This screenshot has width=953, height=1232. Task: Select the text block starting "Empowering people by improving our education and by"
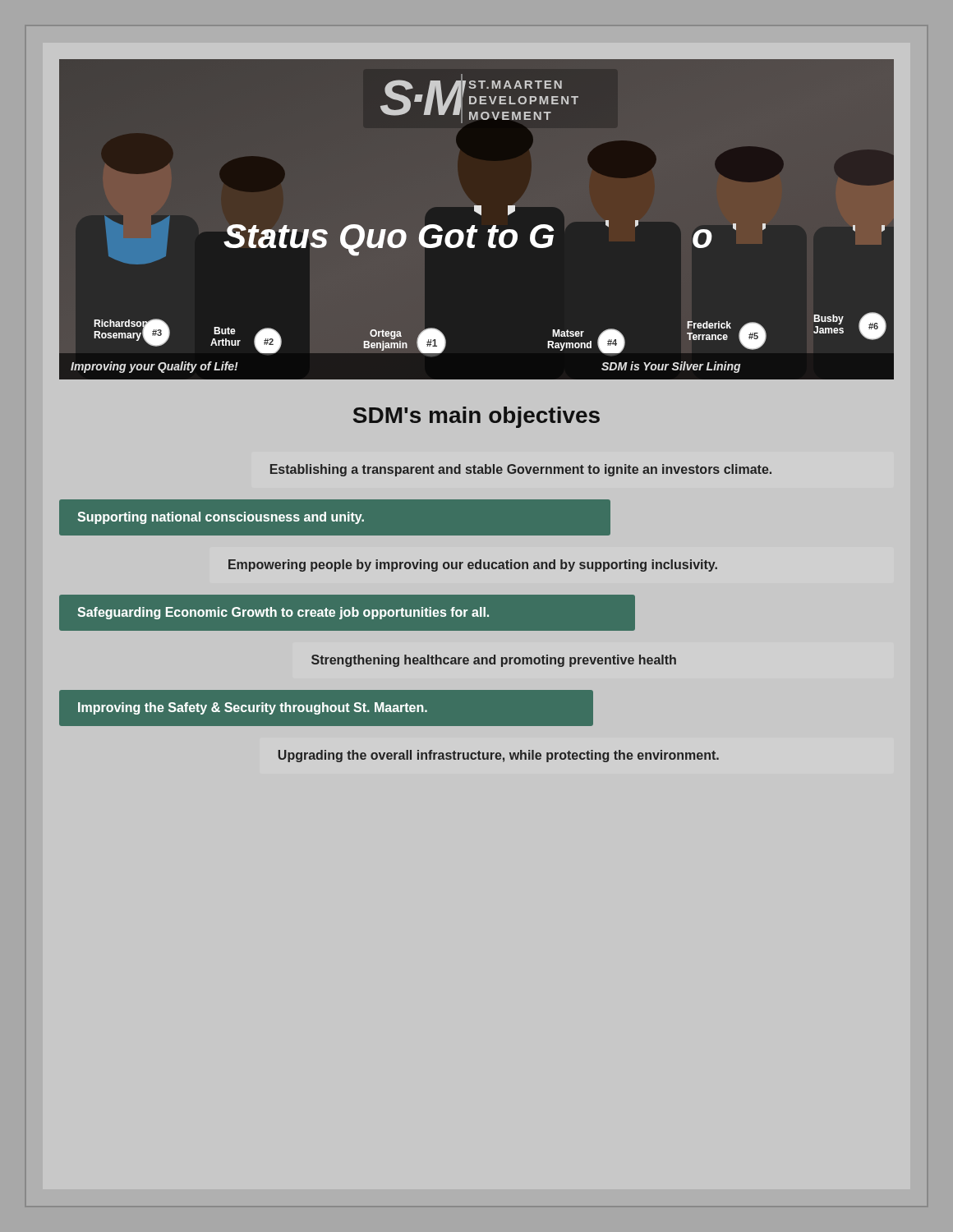(552, 565)
